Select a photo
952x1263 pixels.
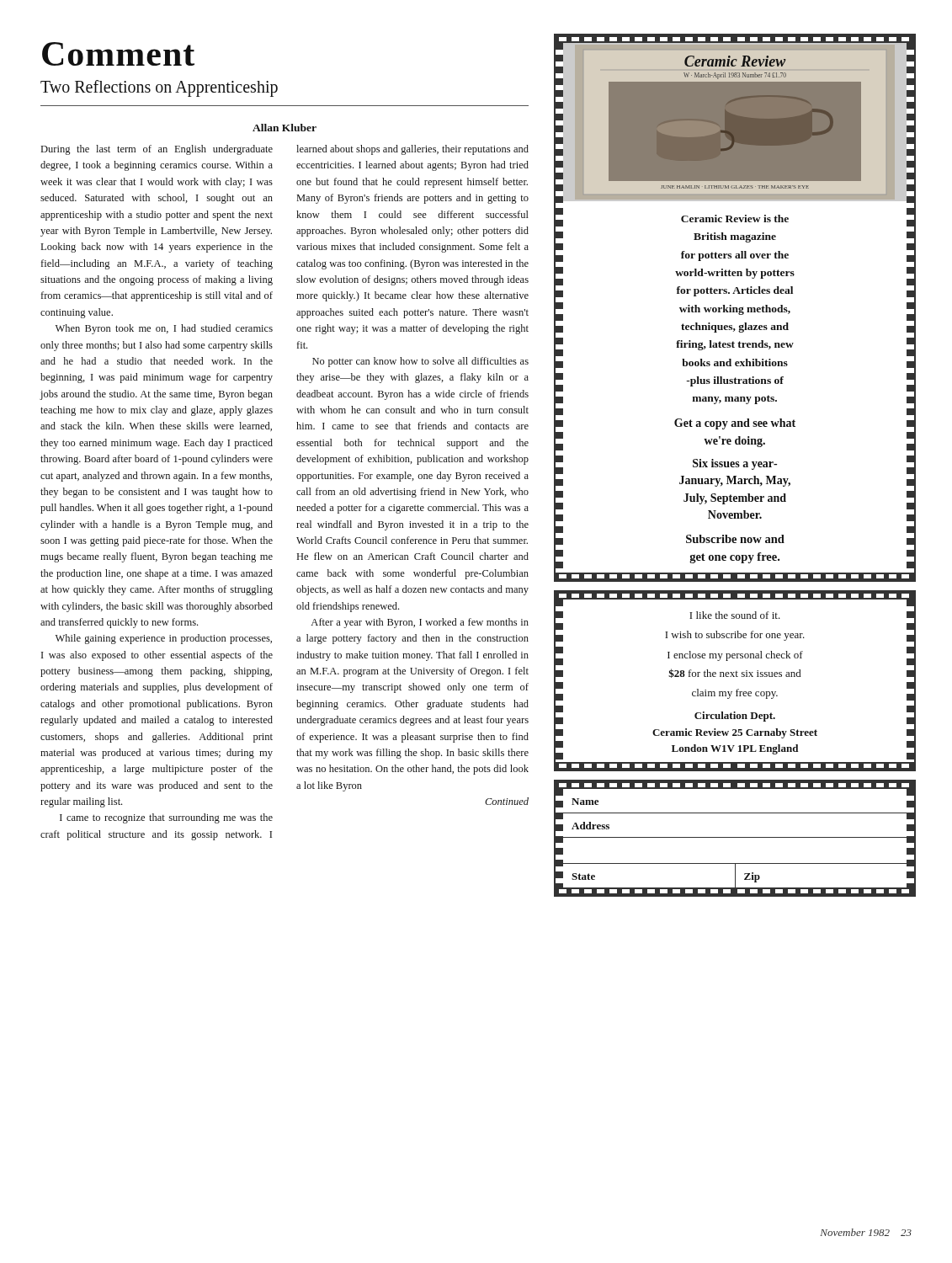[x=735, y=122]
